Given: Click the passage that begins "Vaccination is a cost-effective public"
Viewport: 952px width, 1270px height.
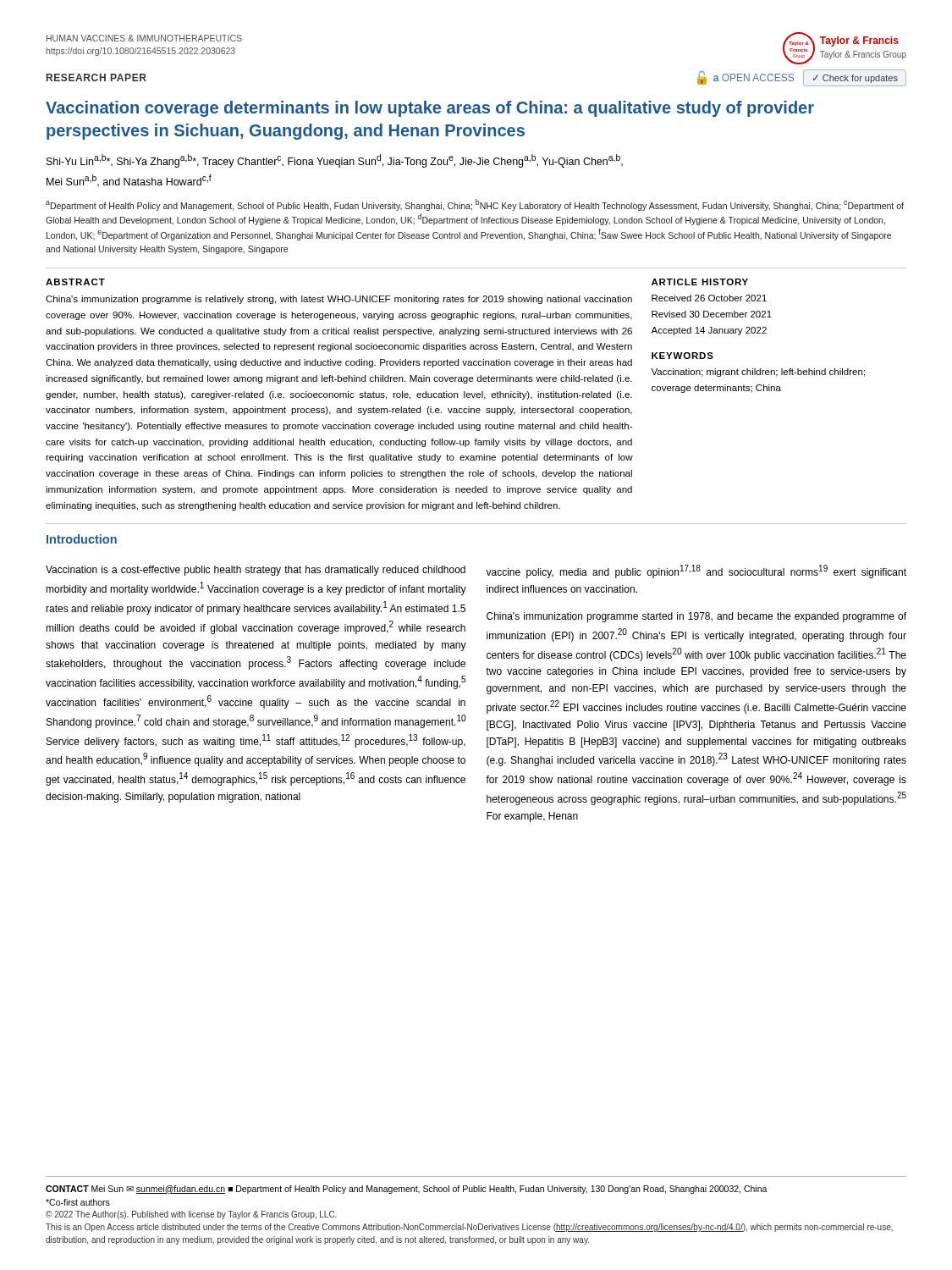Looking at the screenshot, I should tap(256, 684).
